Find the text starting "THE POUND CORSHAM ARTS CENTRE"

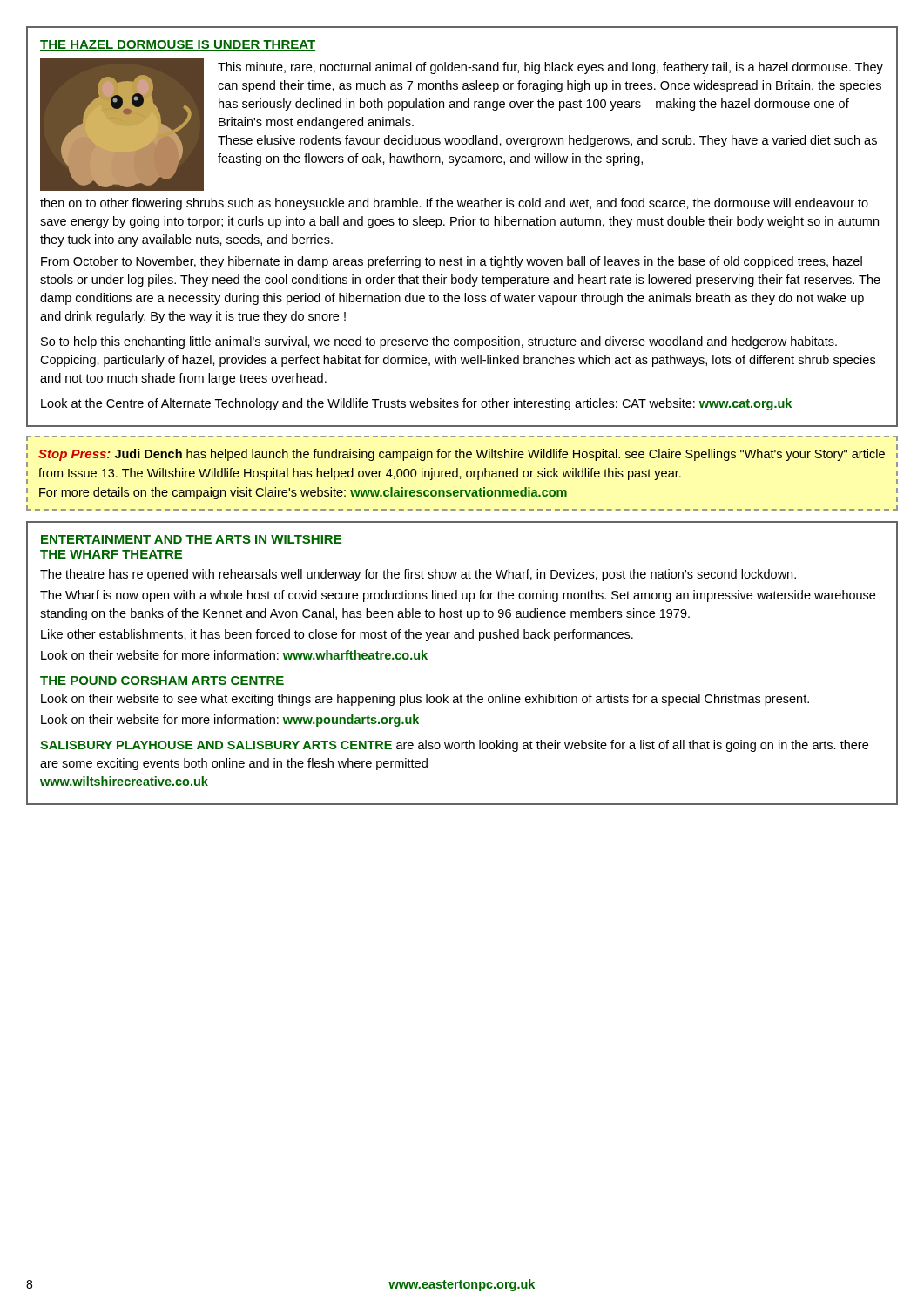[x=162, y=680]
